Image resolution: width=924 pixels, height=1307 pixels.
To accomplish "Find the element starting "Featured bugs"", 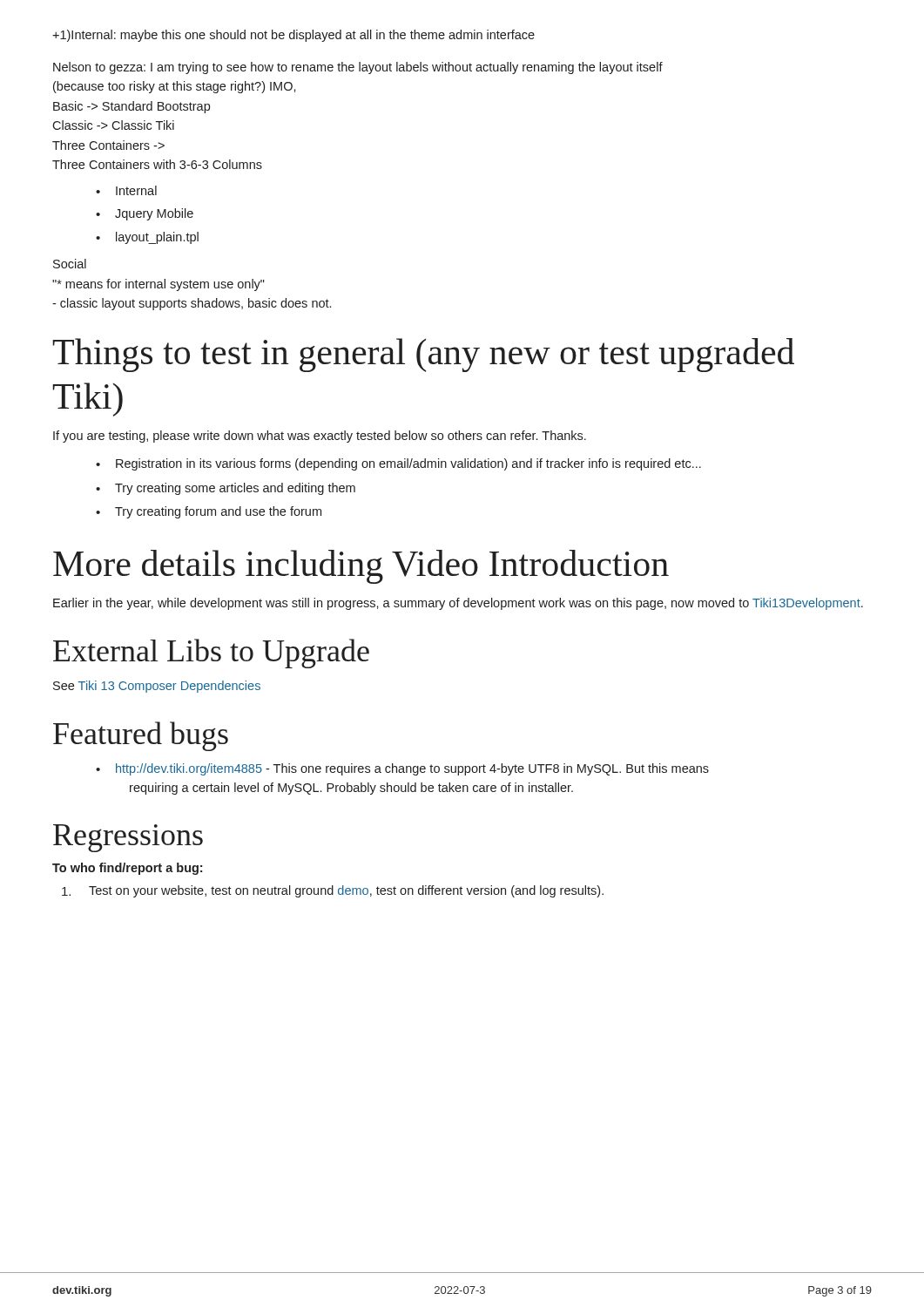I will click(x=141, y=733).
